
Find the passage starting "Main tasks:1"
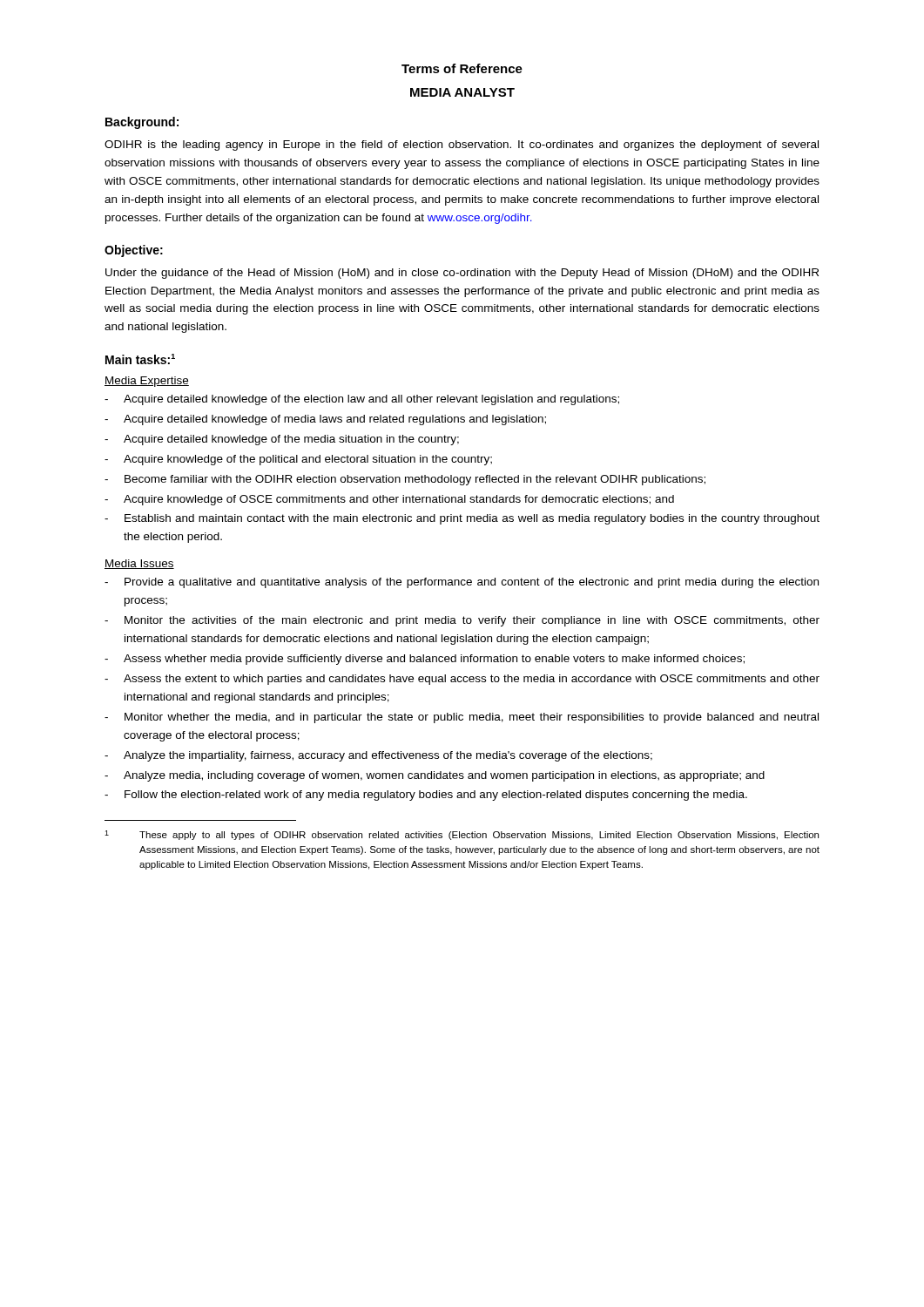[x=140, y=359]
